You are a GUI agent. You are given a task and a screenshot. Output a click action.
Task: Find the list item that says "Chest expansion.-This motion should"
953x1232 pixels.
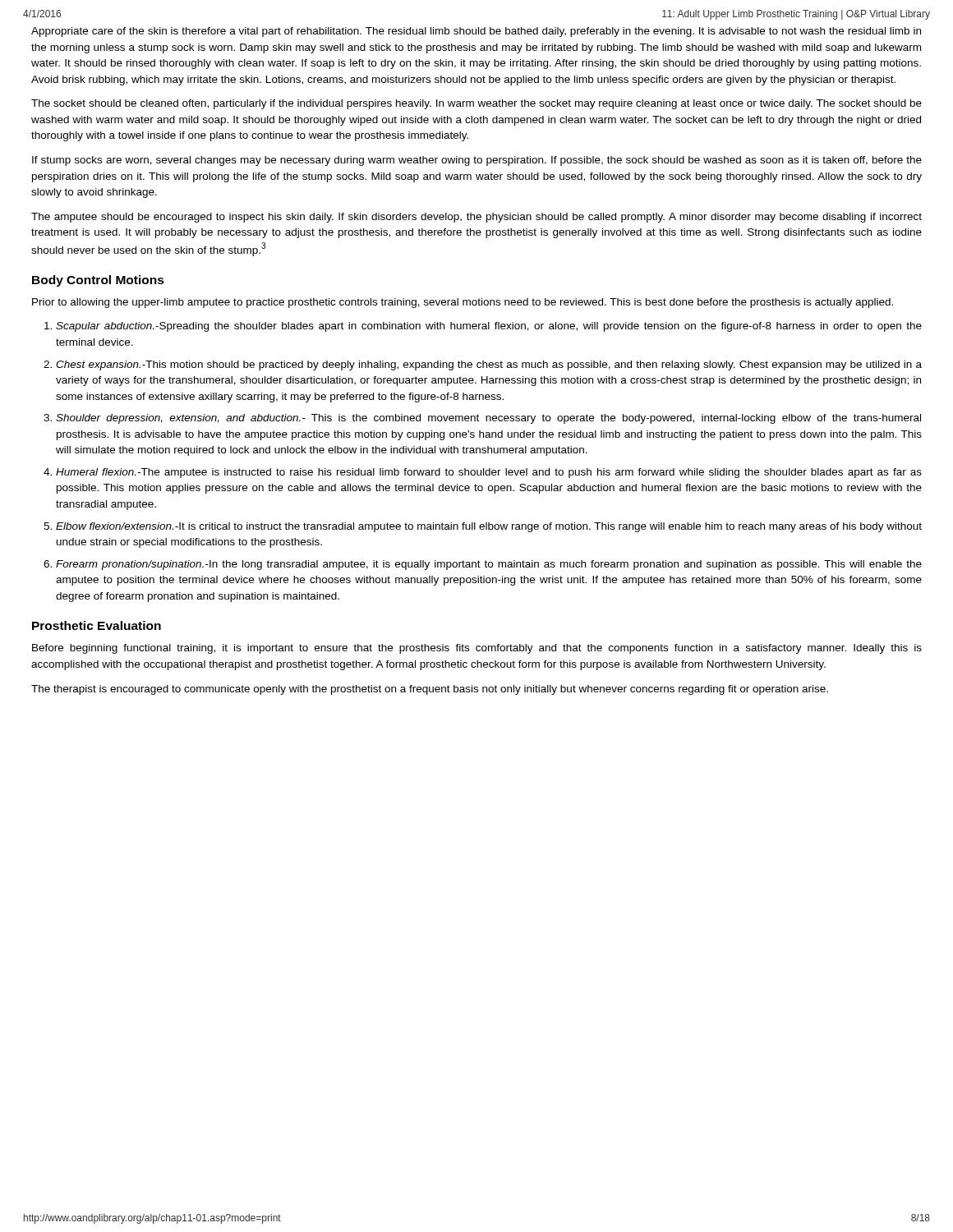(489, 380)
